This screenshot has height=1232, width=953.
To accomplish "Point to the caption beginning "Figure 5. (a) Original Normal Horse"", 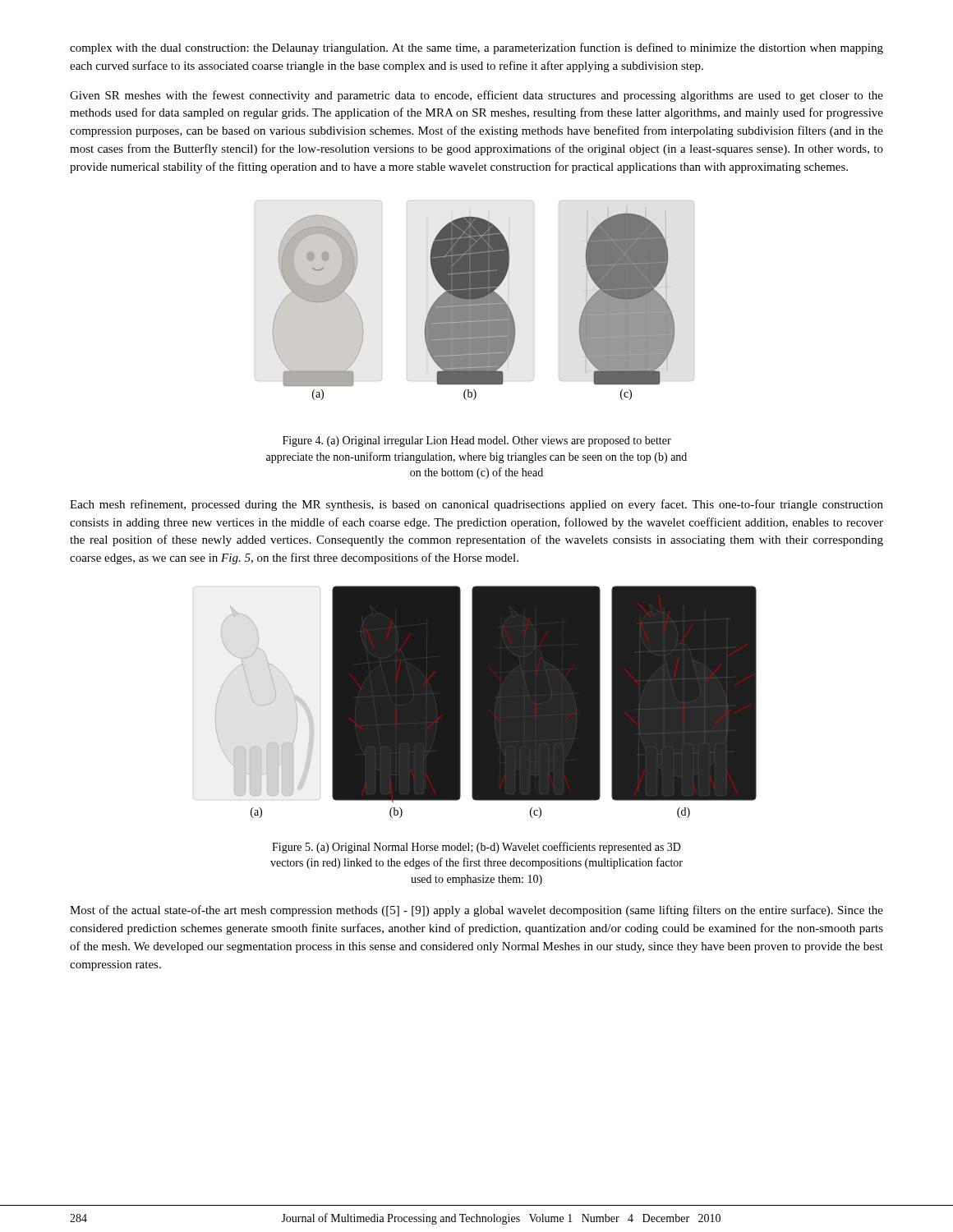I will point(476,863).
